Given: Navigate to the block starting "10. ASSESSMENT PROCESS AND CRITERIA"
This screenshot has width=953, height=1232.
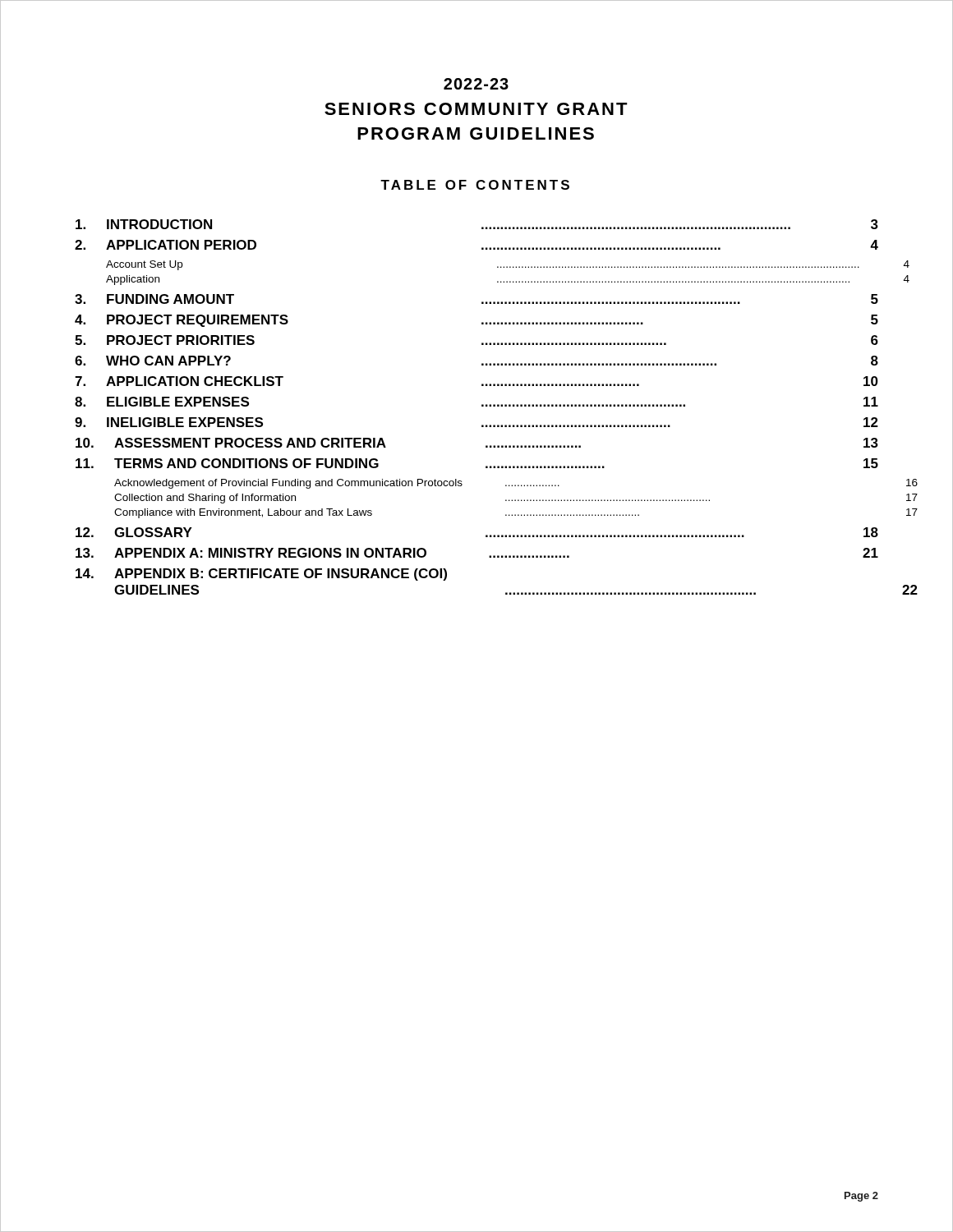Looking at the screenshot, I should 476,444.
